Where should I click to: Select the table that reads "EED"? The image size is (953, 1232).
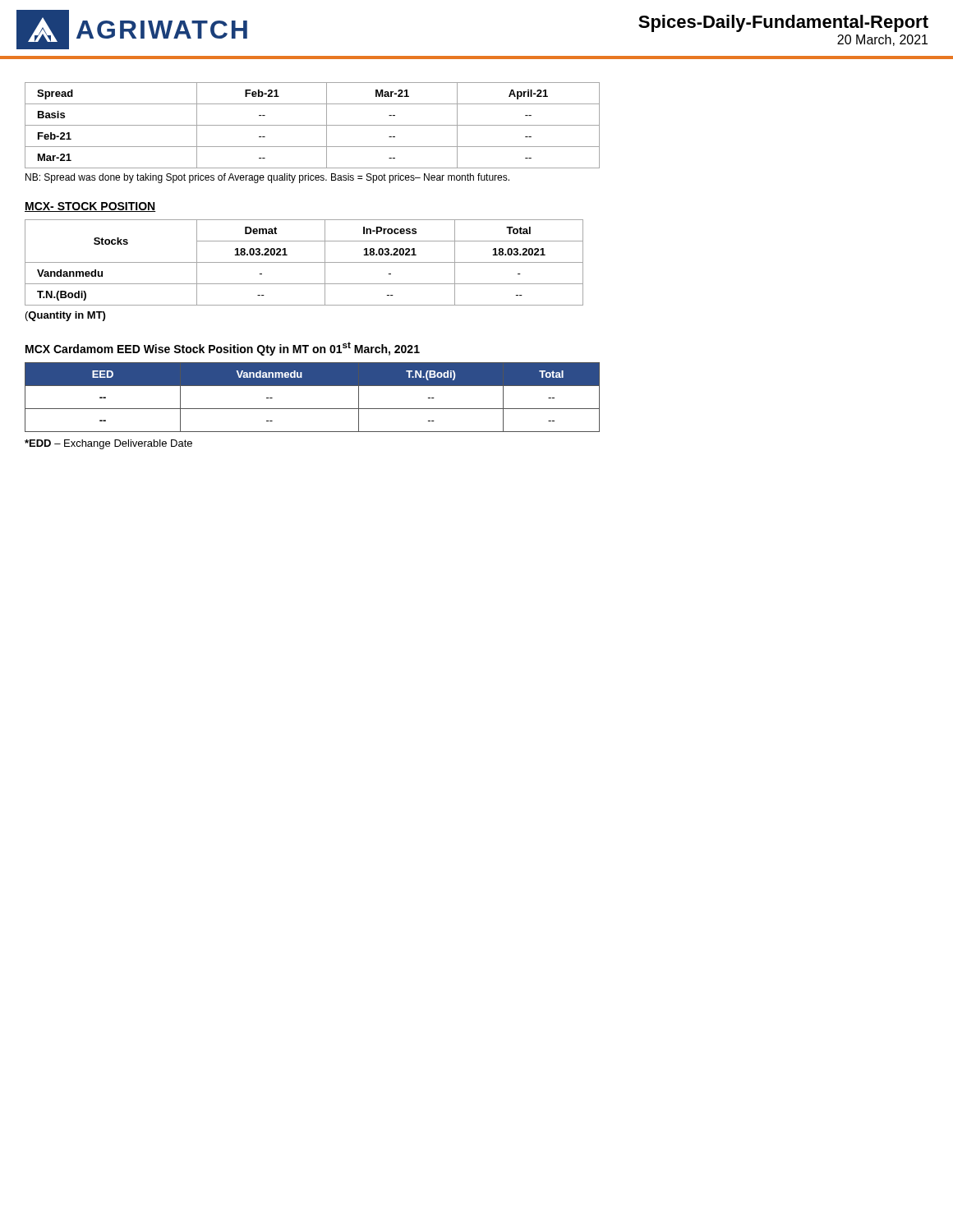(x=476, y=397)
